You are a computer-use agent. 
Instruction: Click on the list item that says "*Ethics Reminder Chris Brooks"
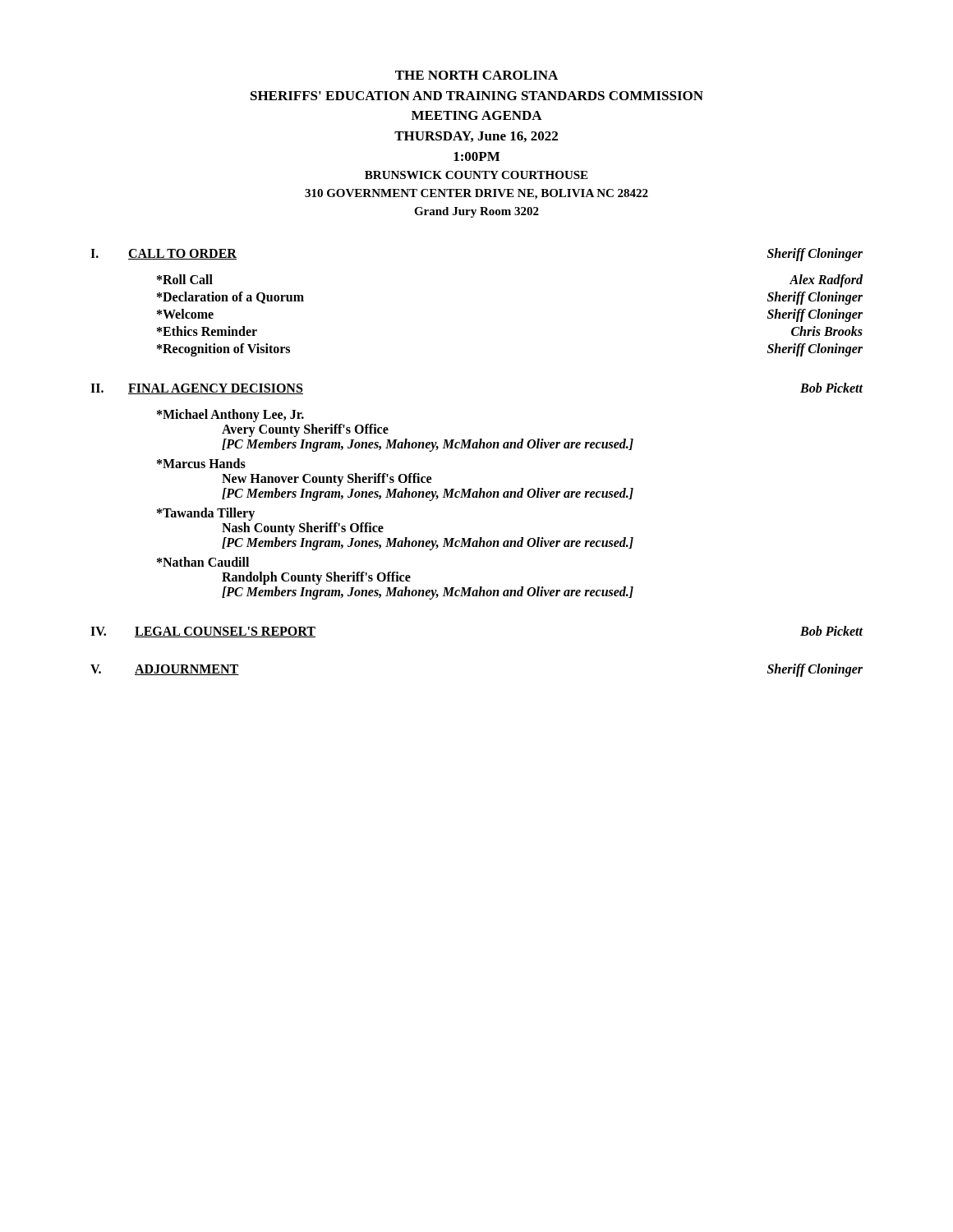click(x=208, y=331)
